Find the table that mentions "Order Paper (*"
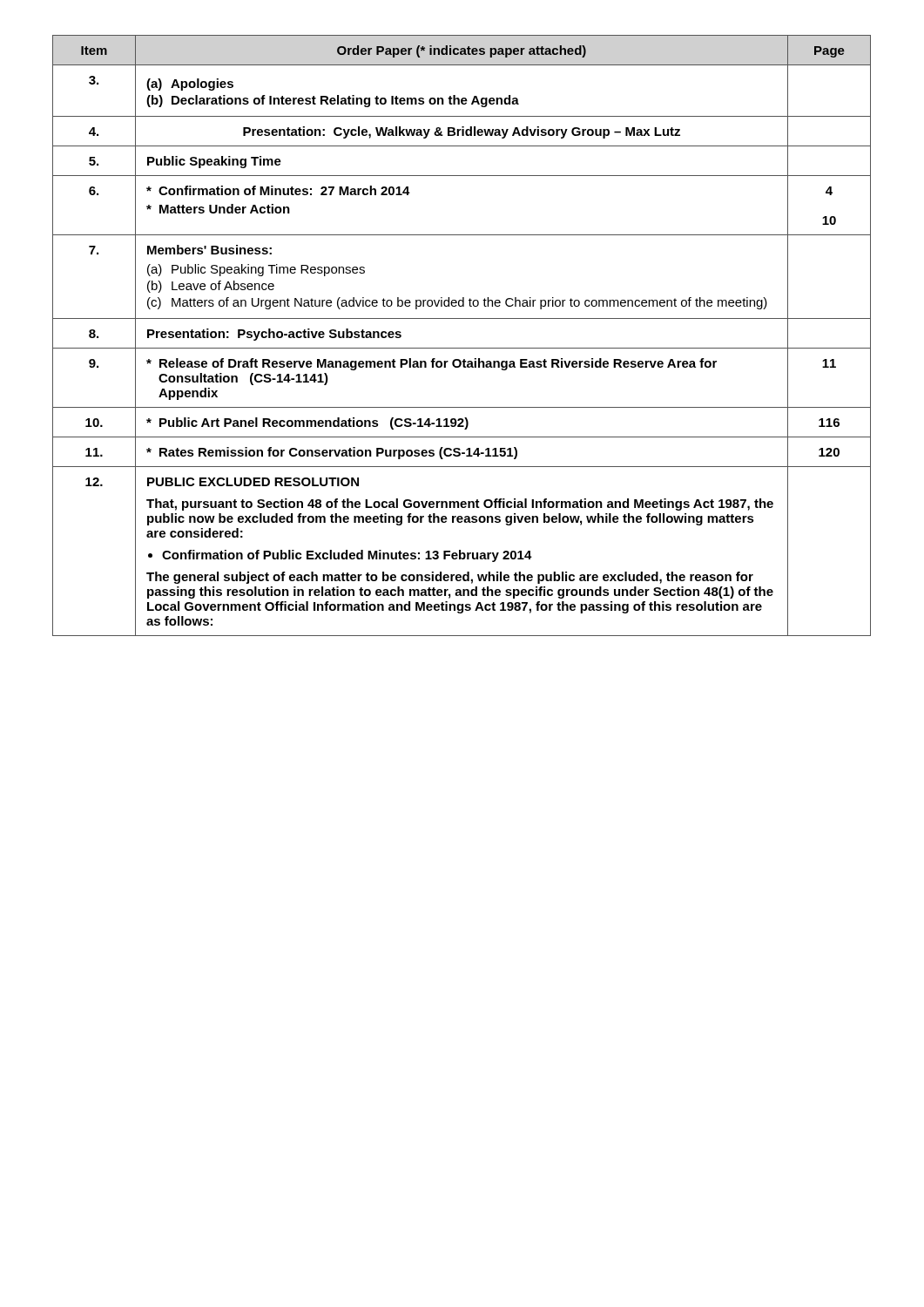This screenshot has width=924, height=1307. 462,336
